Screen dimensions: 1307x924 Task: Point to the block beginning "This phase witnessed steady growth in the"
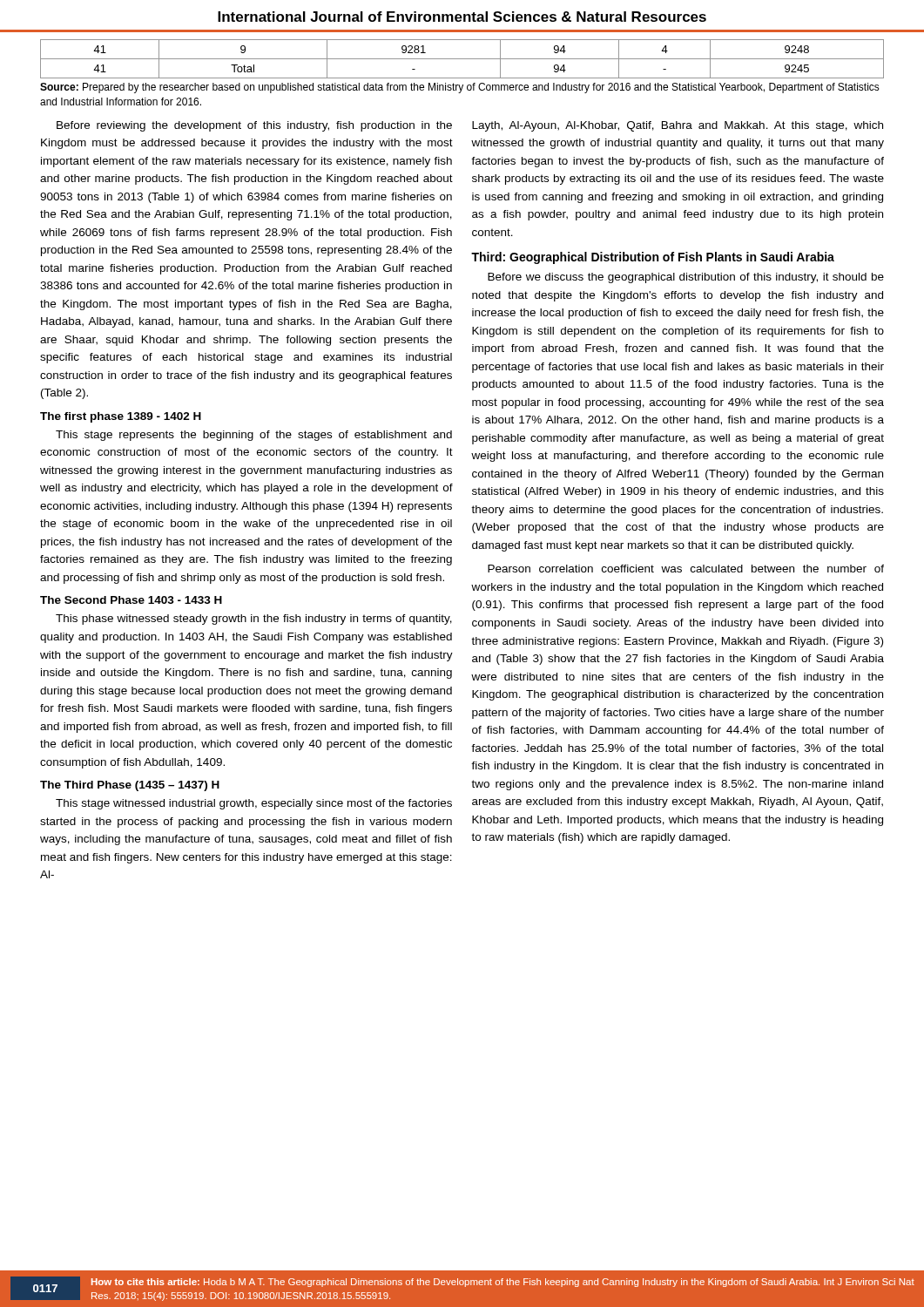click(x=246, y=691)
